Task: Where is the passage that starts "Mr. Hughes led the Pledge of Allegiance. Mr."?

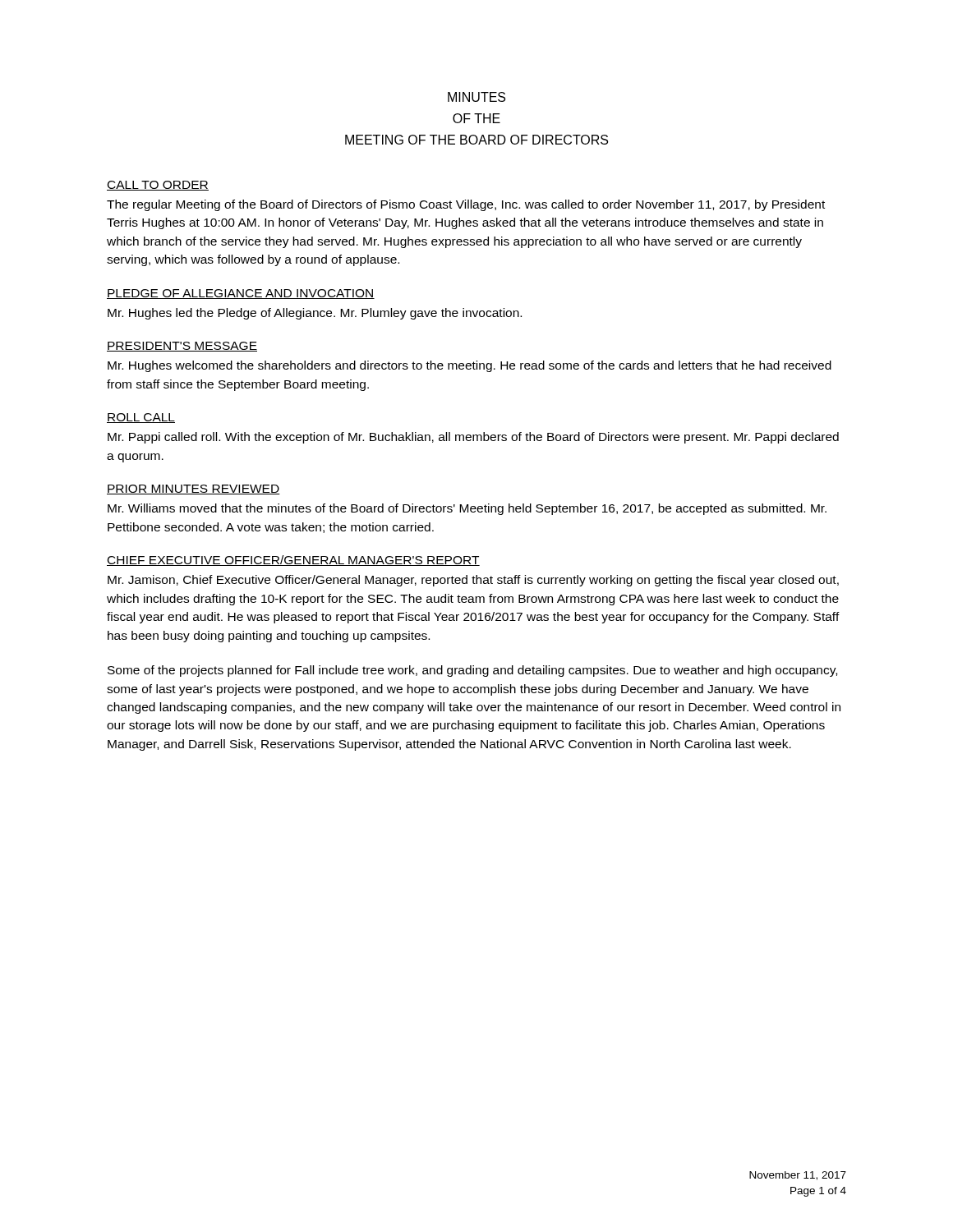Action: (x=315, y=312)
